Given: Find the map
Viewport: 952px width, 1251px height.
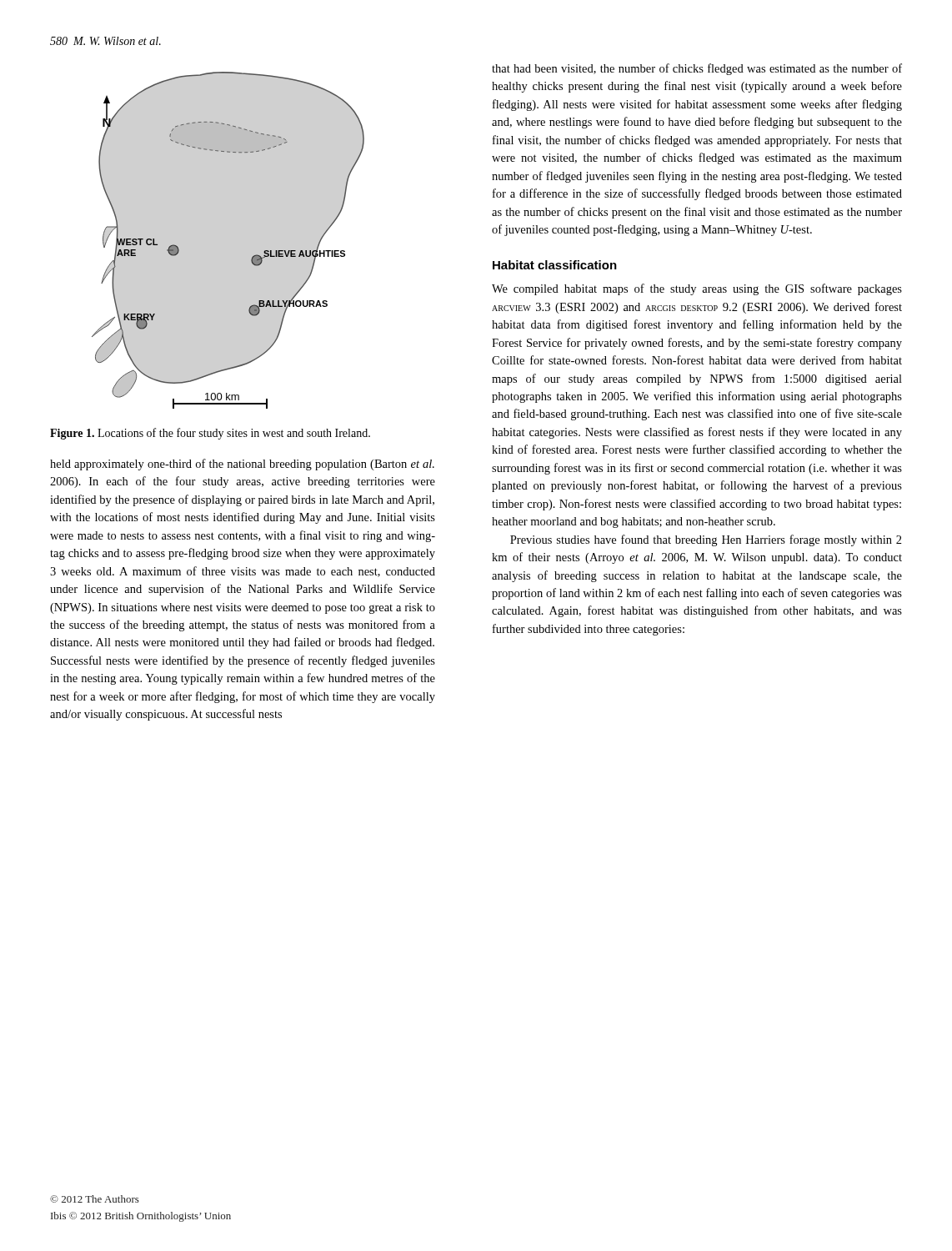Looking at the screenshot, I should click(243, 239).
